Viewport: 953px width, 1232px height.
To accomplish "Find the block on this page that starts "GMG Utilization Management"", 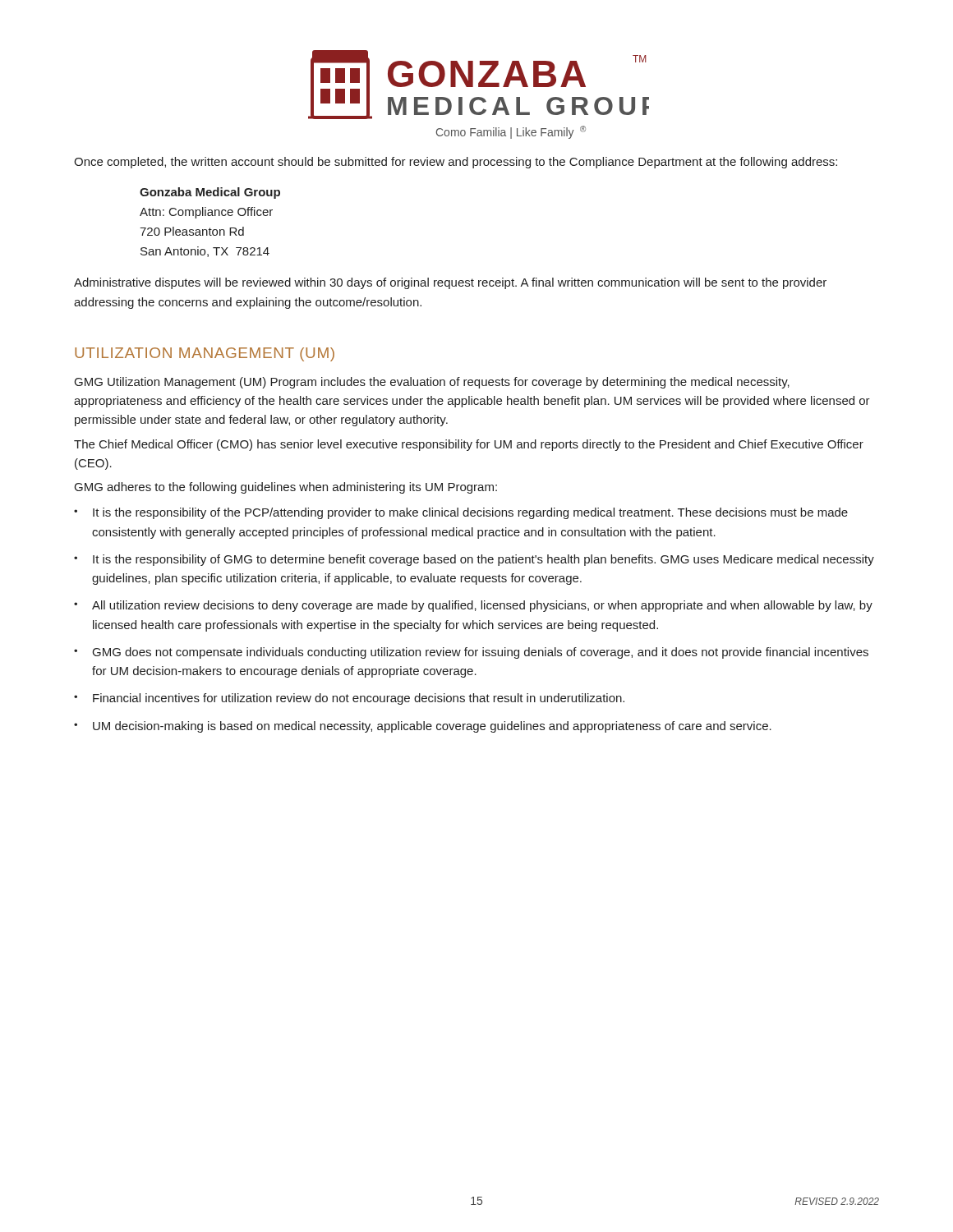I will pyautogui.click(x=472, y=400).
